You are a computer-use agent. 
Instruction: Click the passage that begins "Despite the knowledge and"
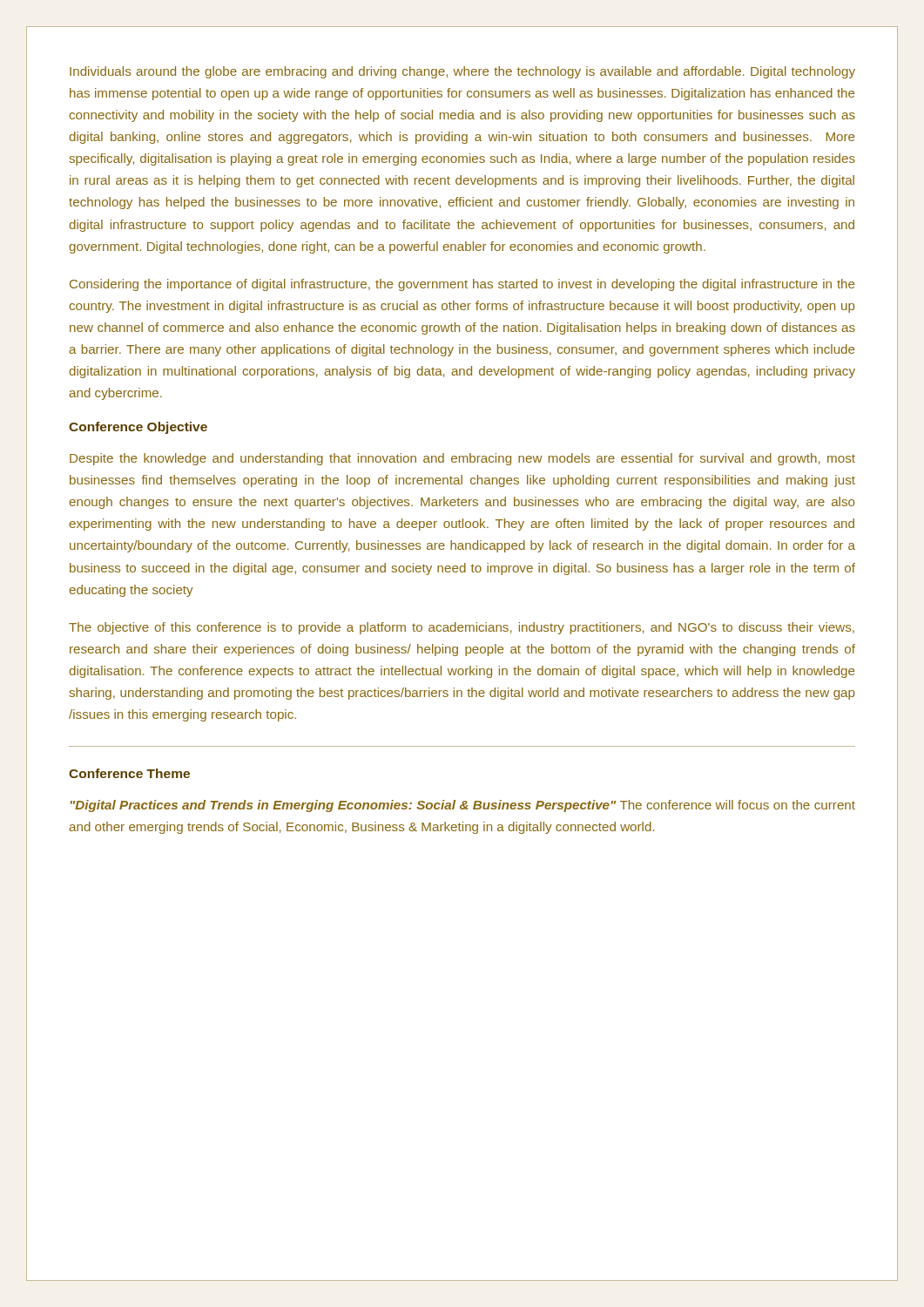point(462,524)
